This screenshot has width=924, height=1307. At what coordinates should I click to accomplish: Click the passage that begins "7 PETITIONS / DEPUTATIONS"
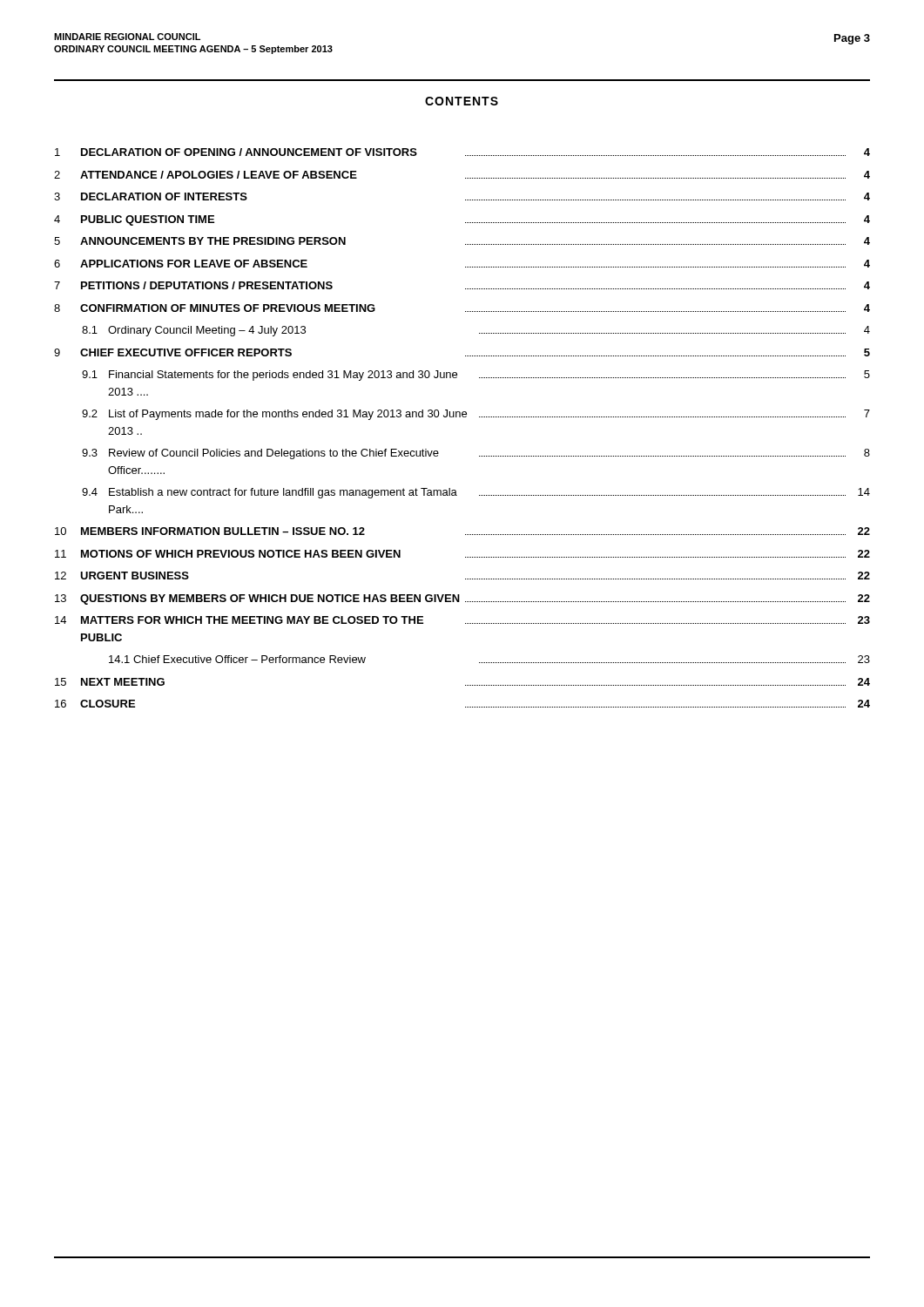point(462,286)
